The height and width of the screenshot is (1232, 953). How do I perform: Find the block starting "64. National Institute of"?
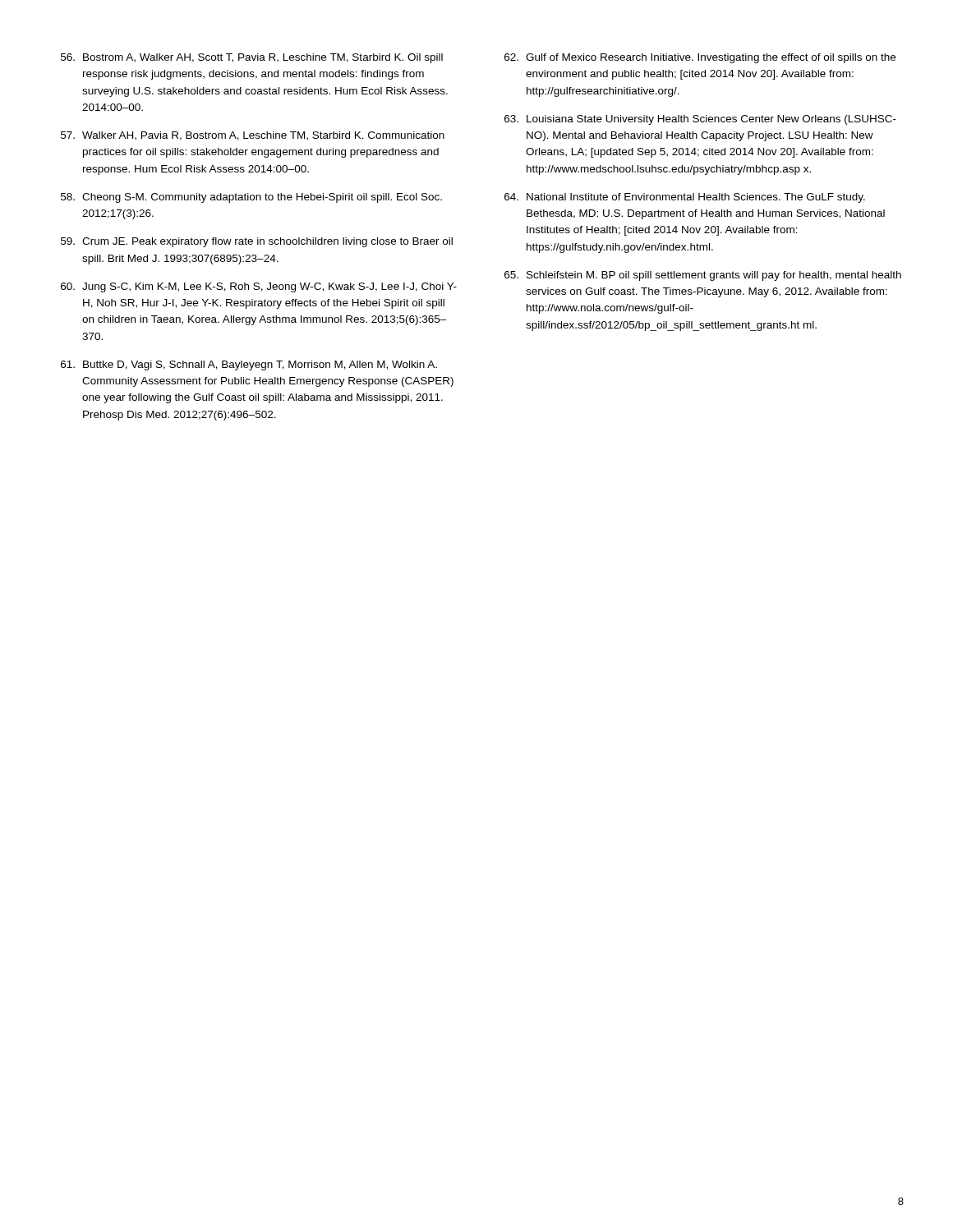click(x=698, y=222)
